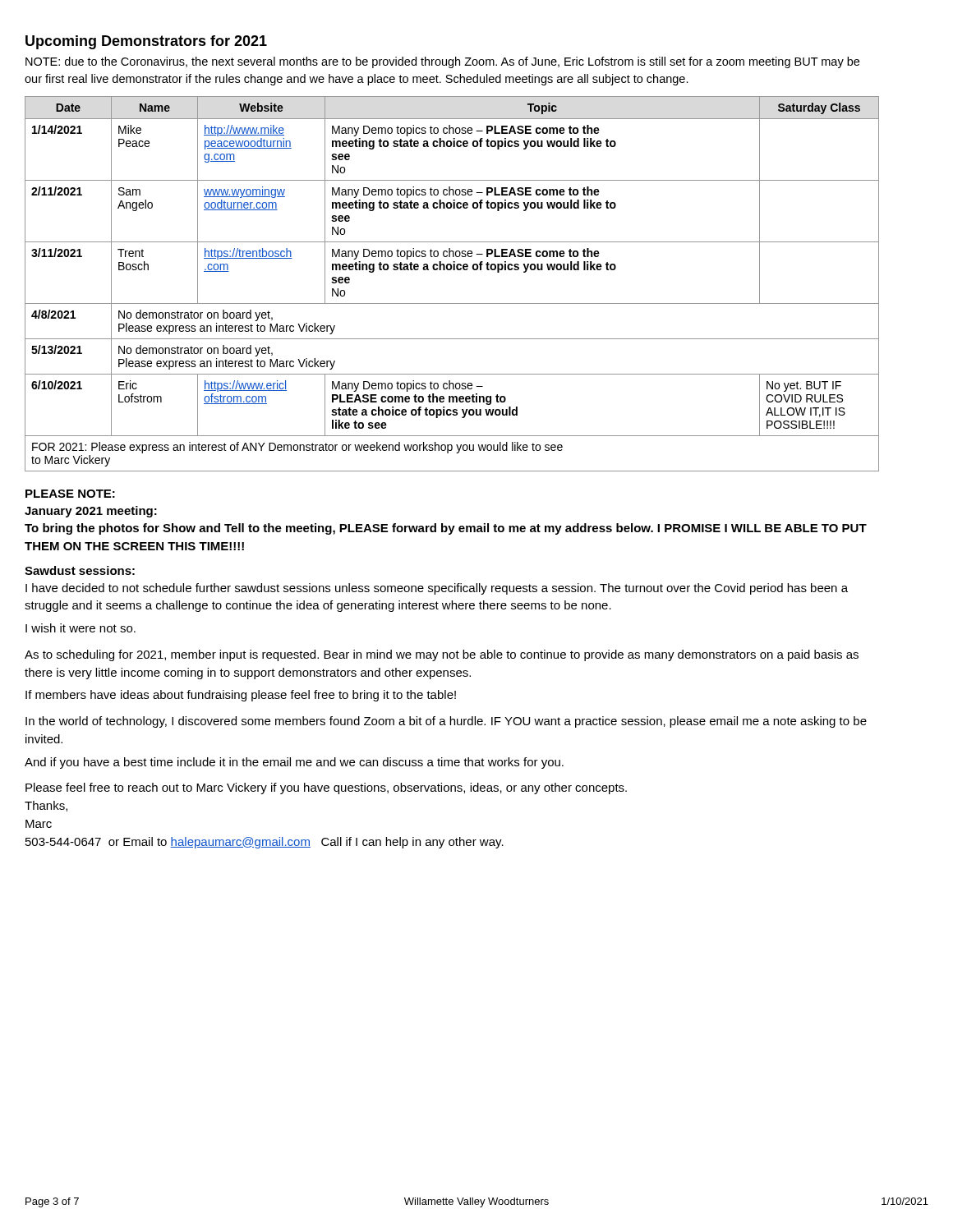Find the text block that says "I have decided to"
The height and width of the screenshot is (1232, 953).
pos(436,596)
